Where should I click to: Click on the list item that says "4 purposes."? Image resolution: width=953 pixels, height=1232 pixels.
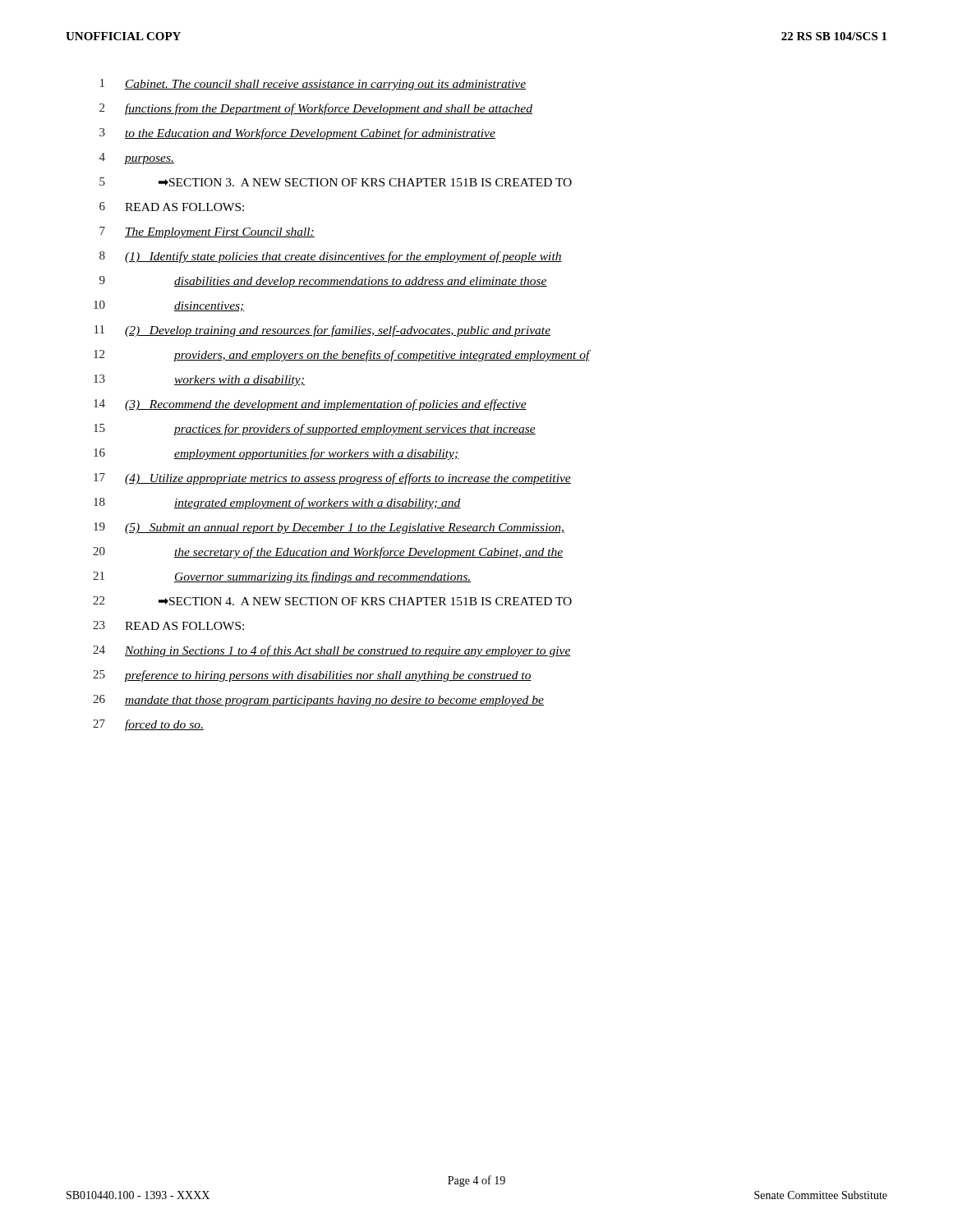[x=137, y=159]
